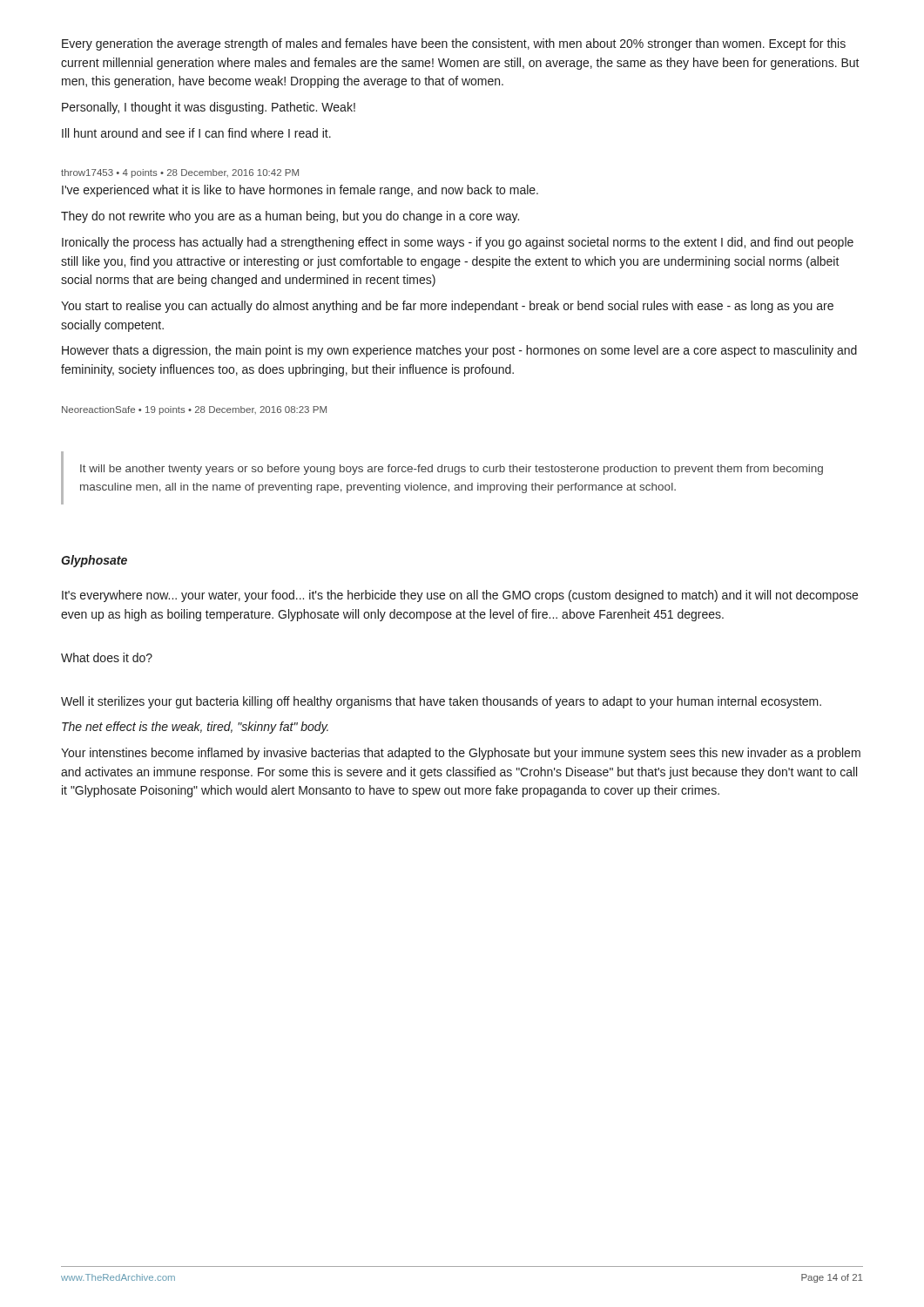Image resolution: width=924 pixels, height=1307 pixels.
Task: Where is the passage that starts "Personally, I thought it was disgusting. Pathetic."?
Action: pyautogui.click(x=209, y=108)
